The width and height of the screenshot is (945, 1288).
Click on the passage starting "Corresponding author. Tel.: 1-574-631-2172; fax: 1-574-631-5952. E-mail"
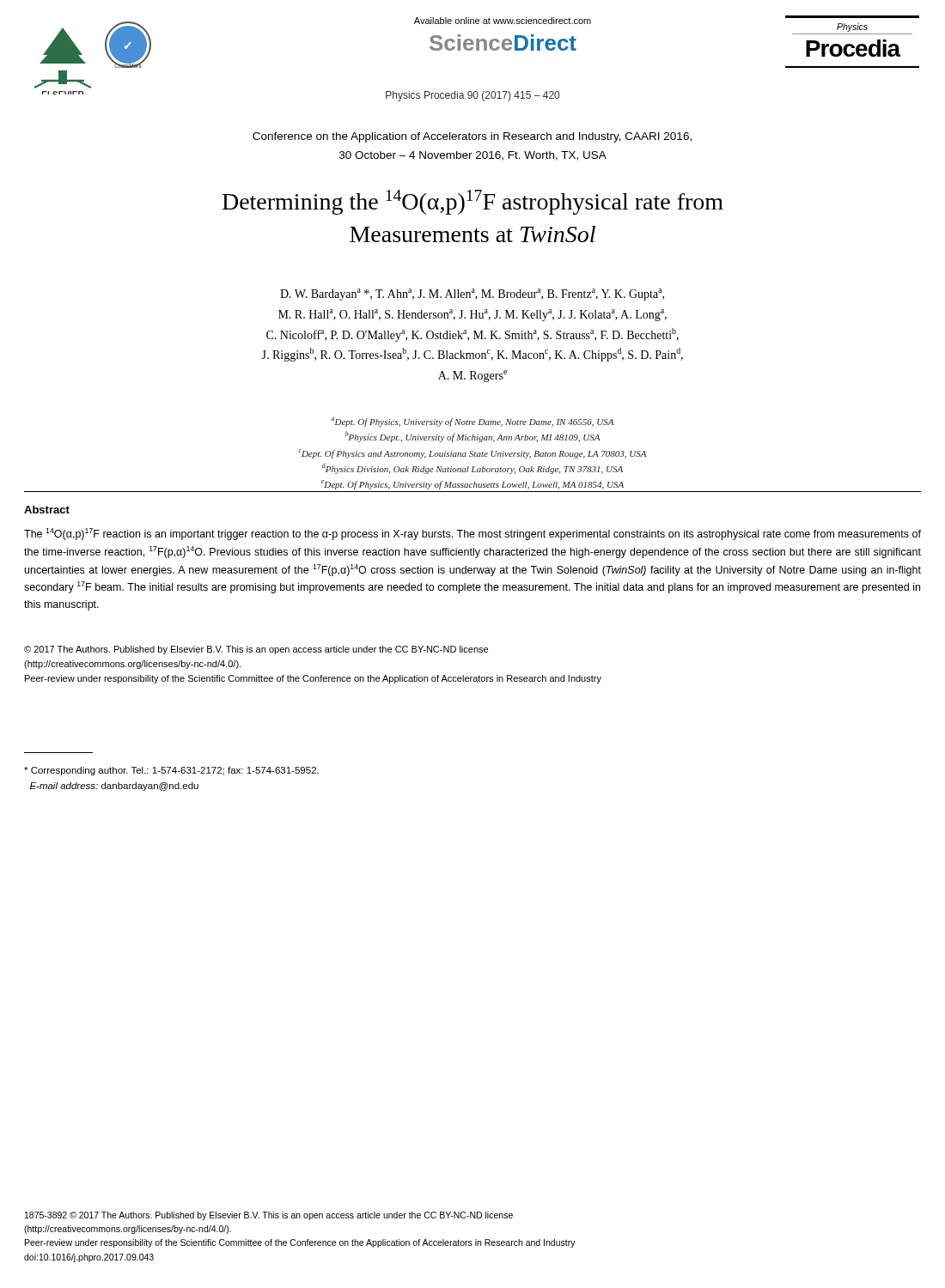tap(172, 778)
